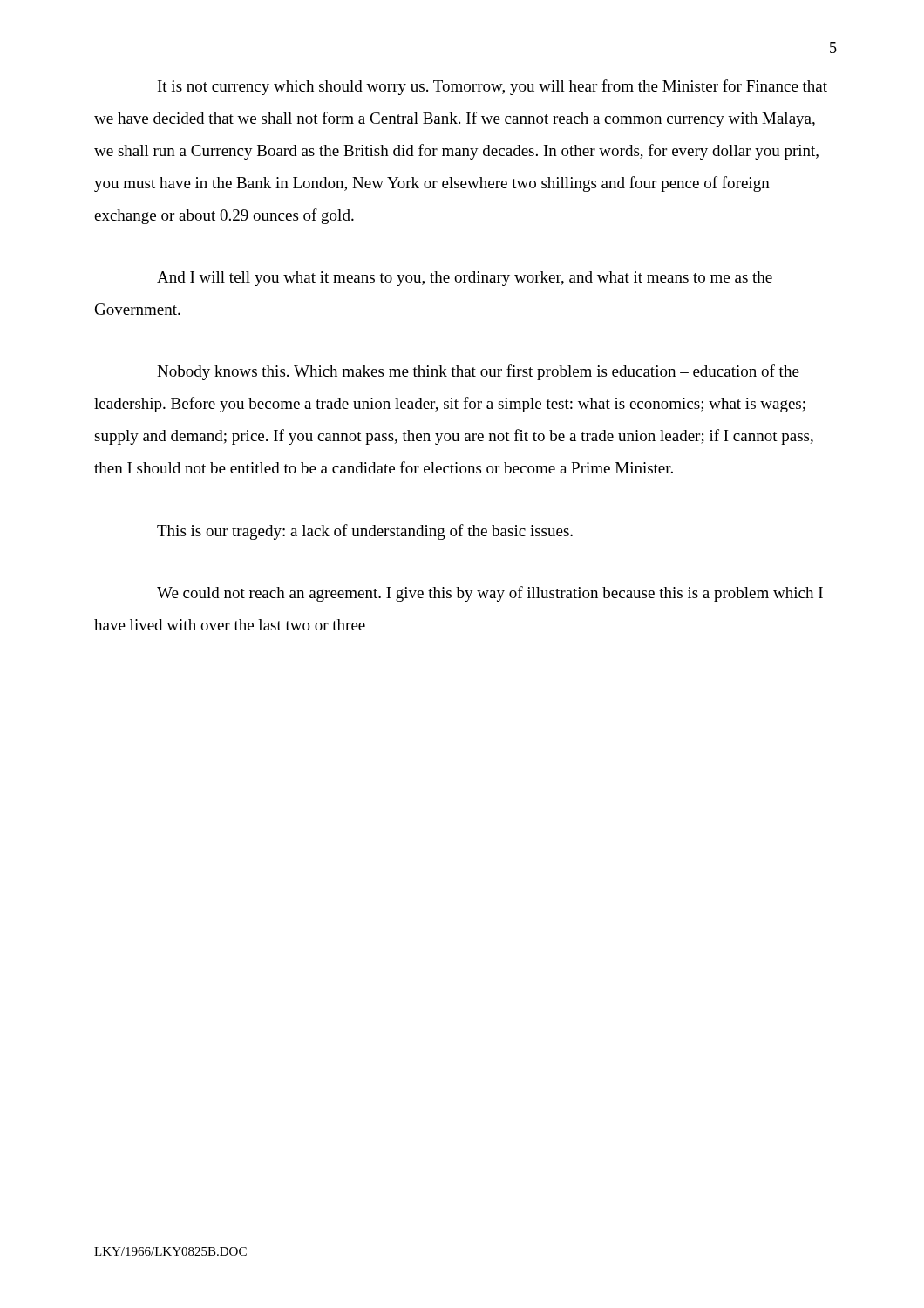Point to the block beginning "Nobody knows this. Which makes me think"

(x=454, y=420)
